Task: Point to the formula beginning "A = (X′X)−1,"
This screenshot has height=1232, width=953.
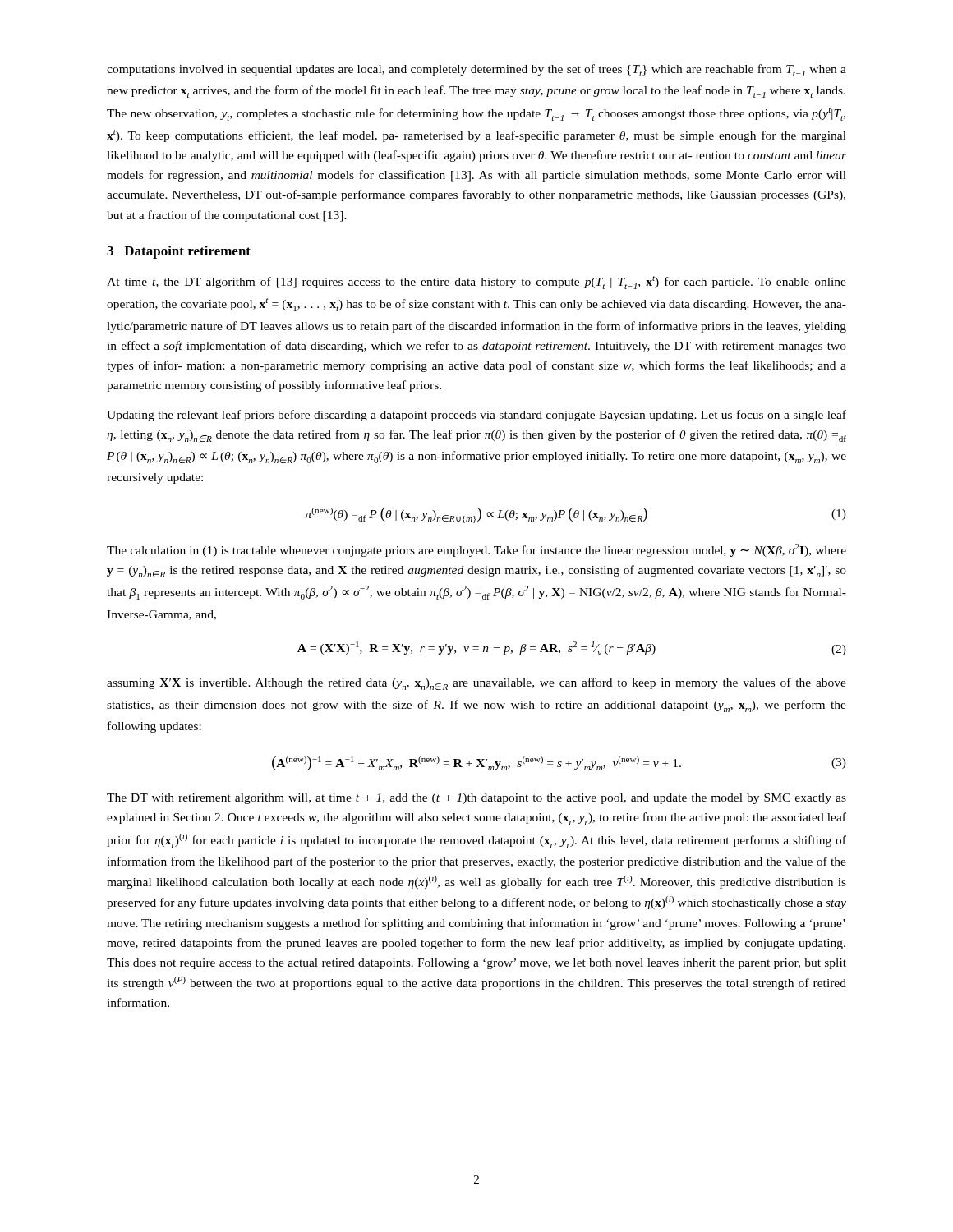Action: tap(572, 649)
